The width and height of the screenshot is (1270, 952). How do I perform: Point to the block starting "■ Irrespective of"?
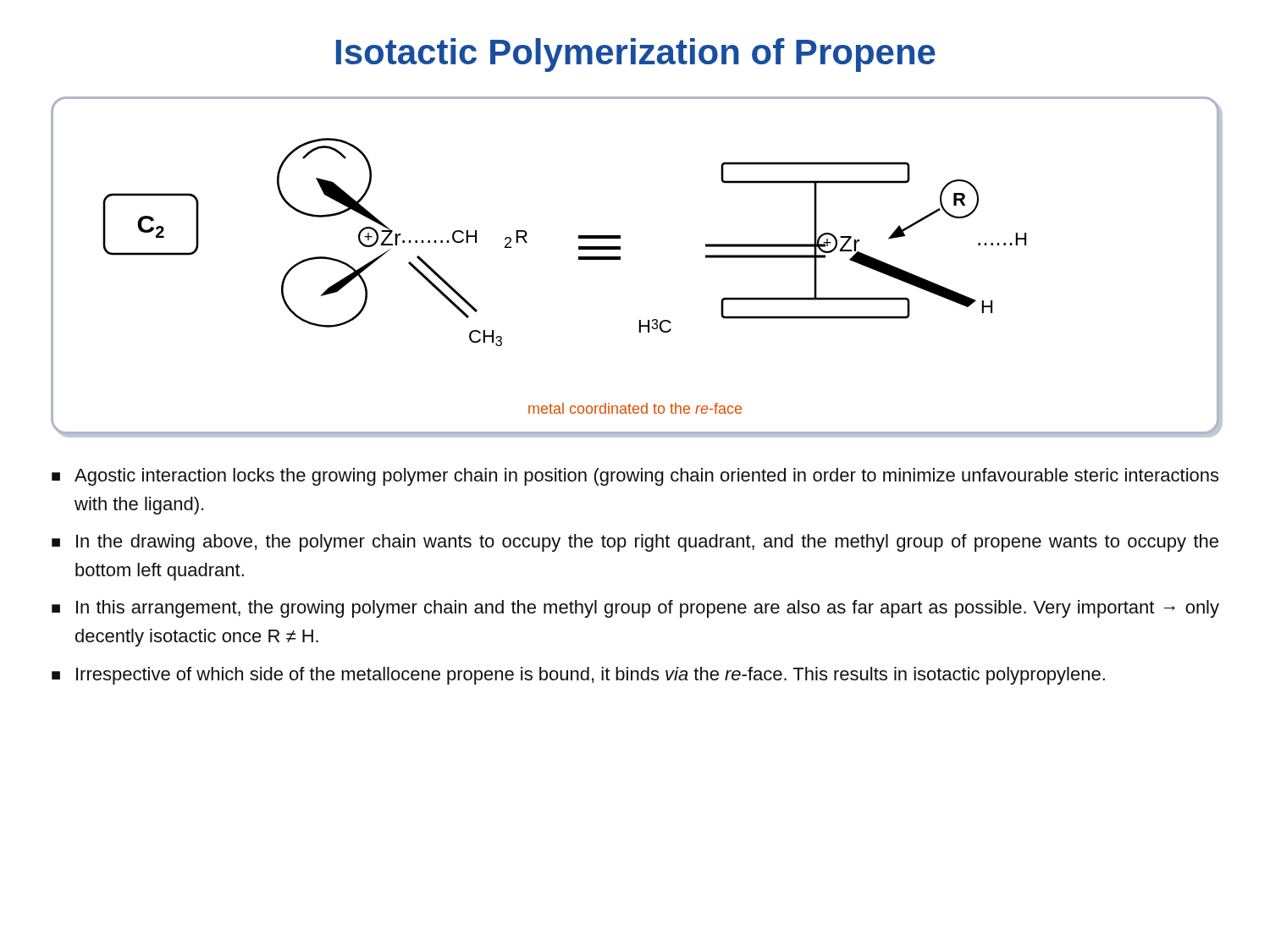[579, 674]
